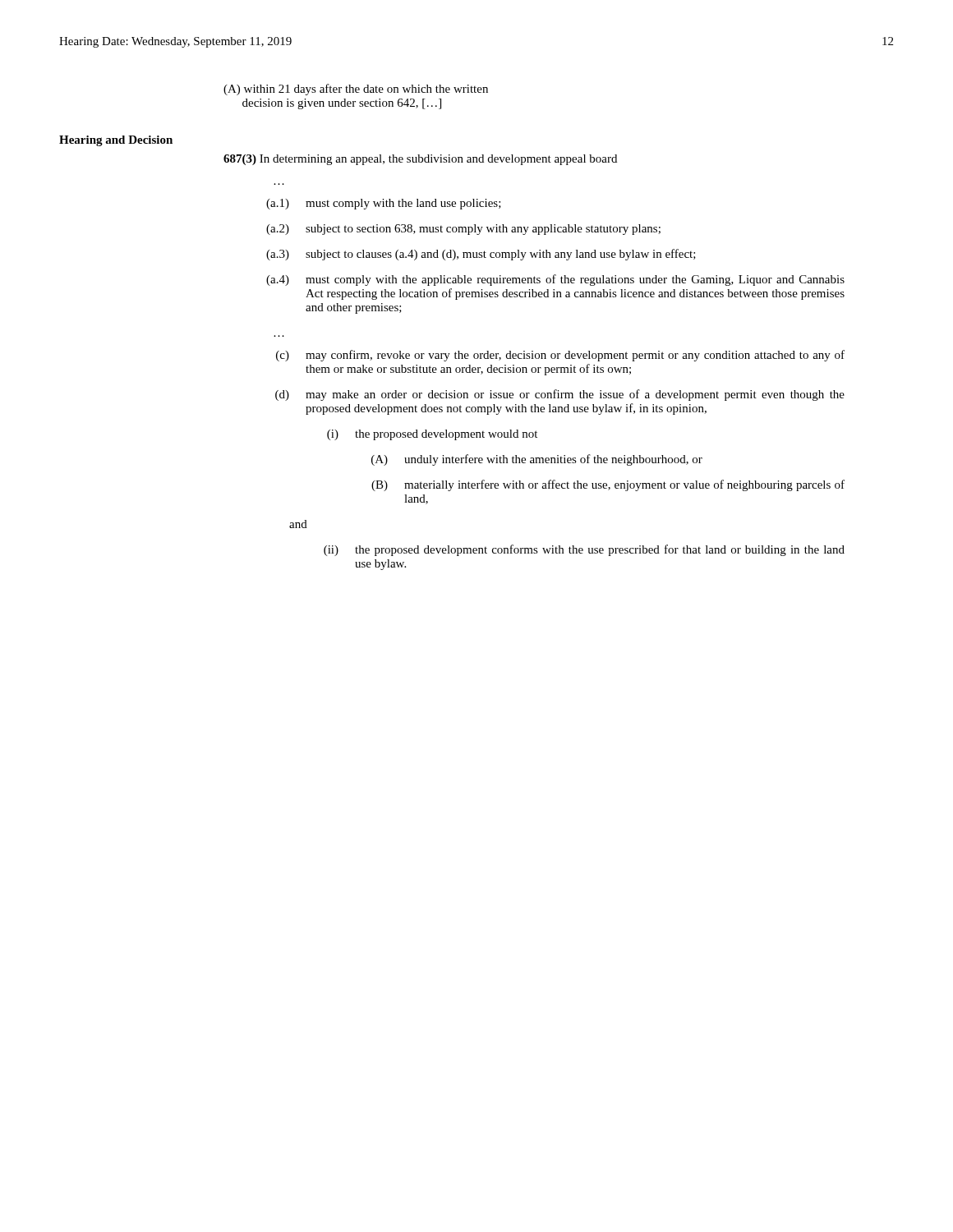
Task: Navigate to the element starting "(a.3) subject to clauses (a.4) and"
Action: tap(534, 254)
